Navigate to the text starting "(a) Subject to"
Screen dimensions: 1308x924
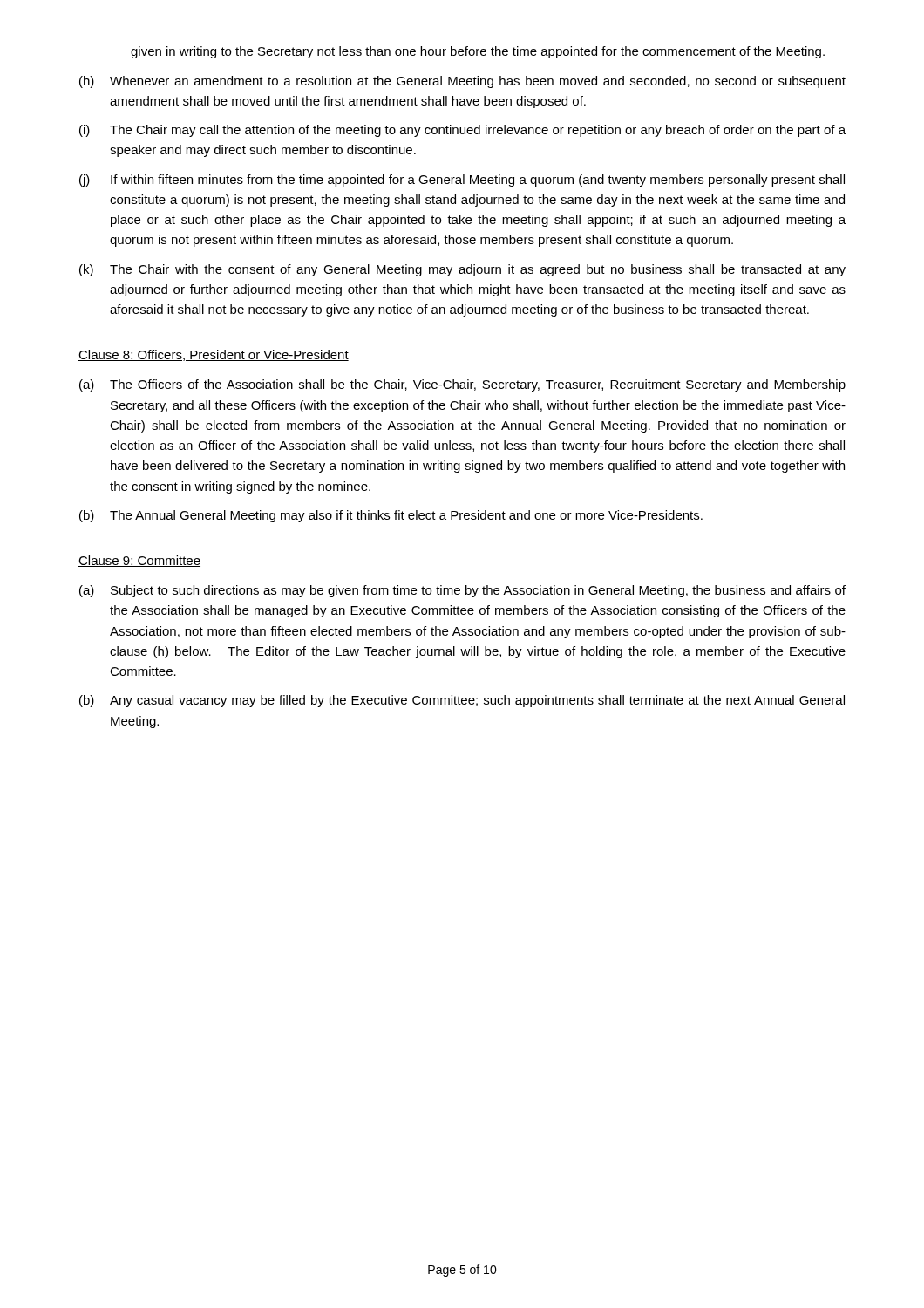pyautogui.click(x=462, y=631)
